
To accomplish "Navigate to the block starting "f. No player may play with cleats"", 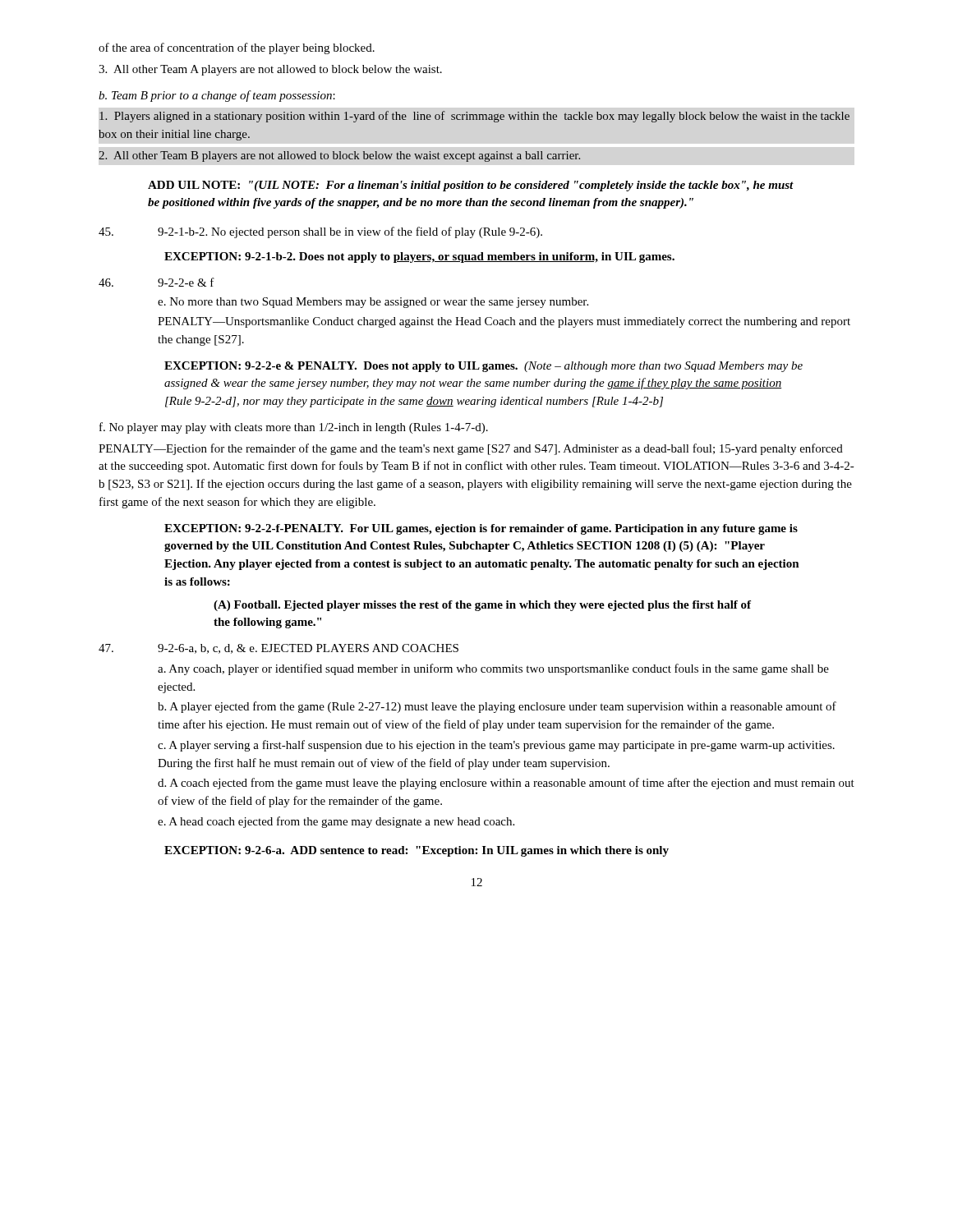I will tap(476, 465).
